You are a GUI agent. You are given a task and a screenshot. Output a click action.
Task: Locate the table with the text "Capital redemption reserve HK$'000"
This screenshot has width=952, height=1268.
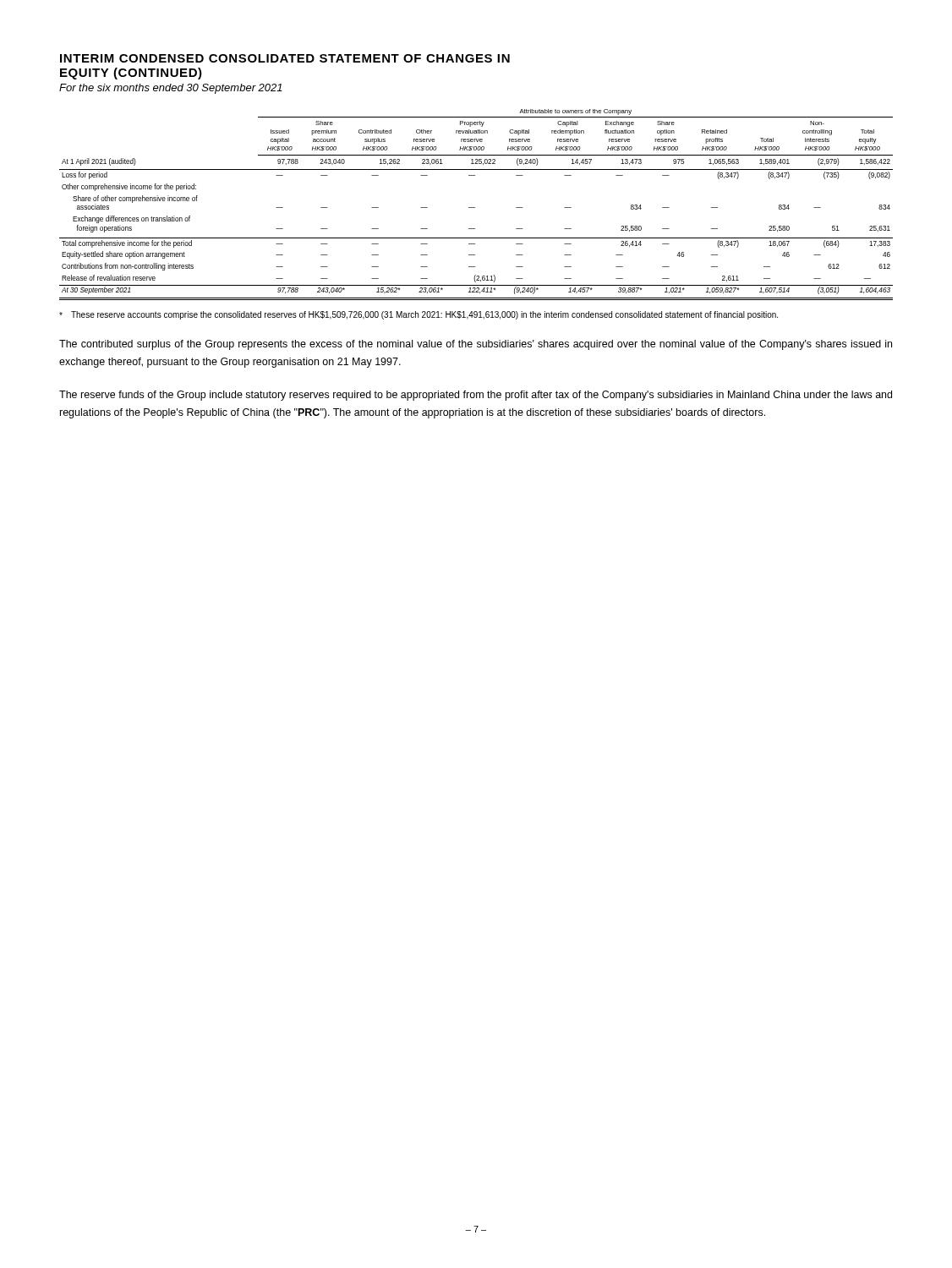pyautogui.click(x=476, y=203)
